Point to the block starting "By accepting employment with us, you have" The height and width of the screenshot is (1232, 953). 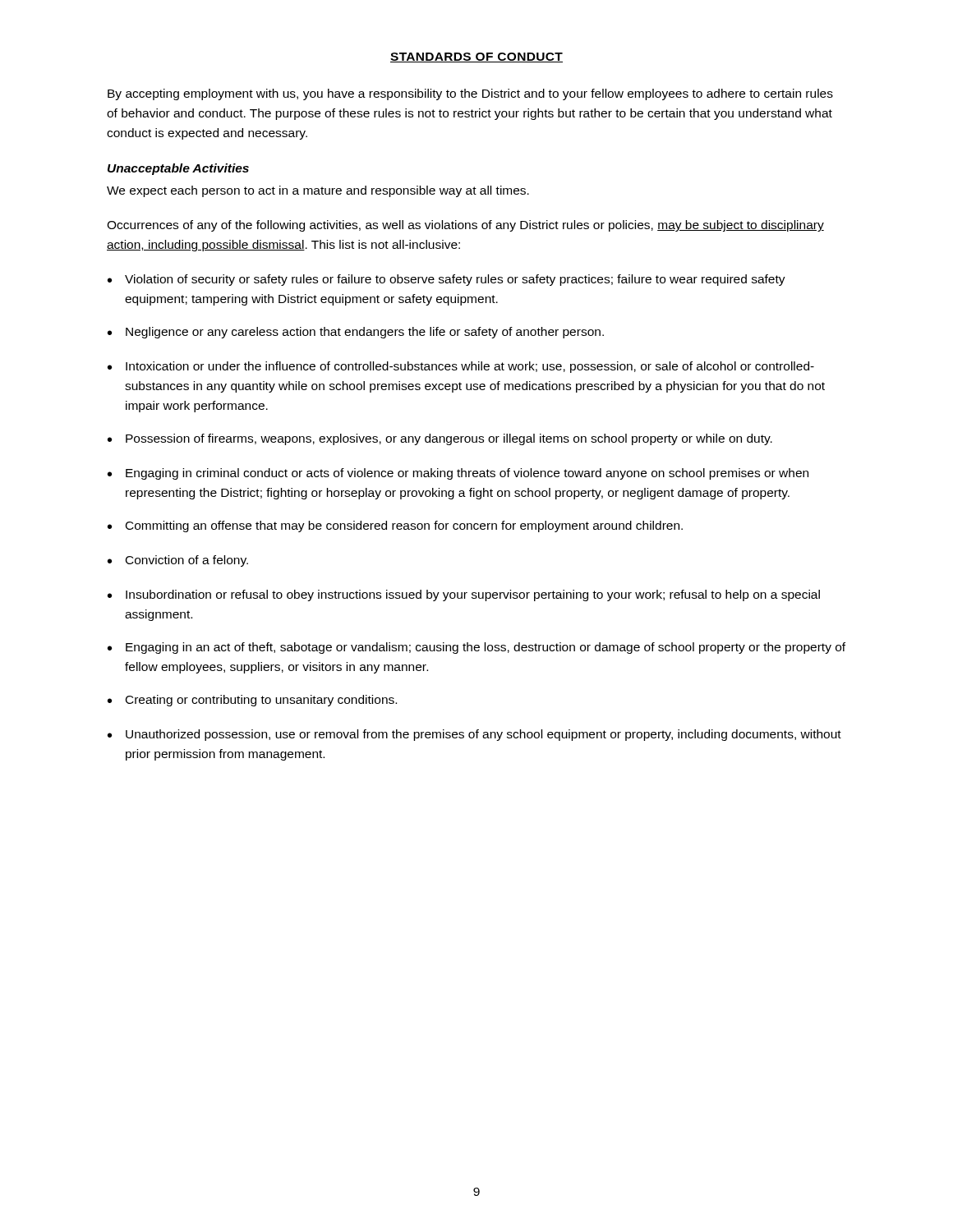pos(470,113)
